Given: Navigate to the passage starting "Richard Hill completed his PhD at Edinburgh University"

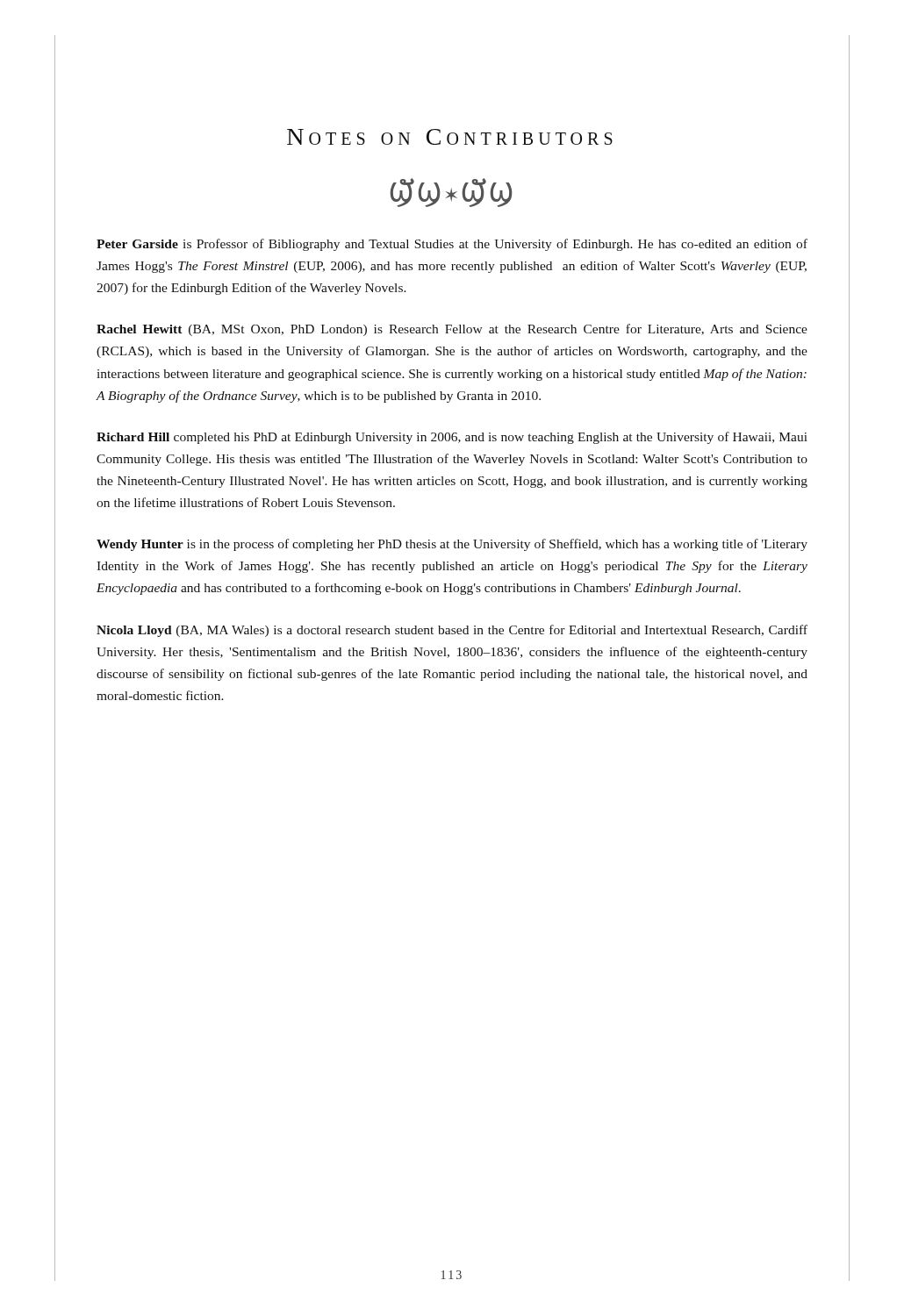Looking at the screenshot, I should pos(452,469).
